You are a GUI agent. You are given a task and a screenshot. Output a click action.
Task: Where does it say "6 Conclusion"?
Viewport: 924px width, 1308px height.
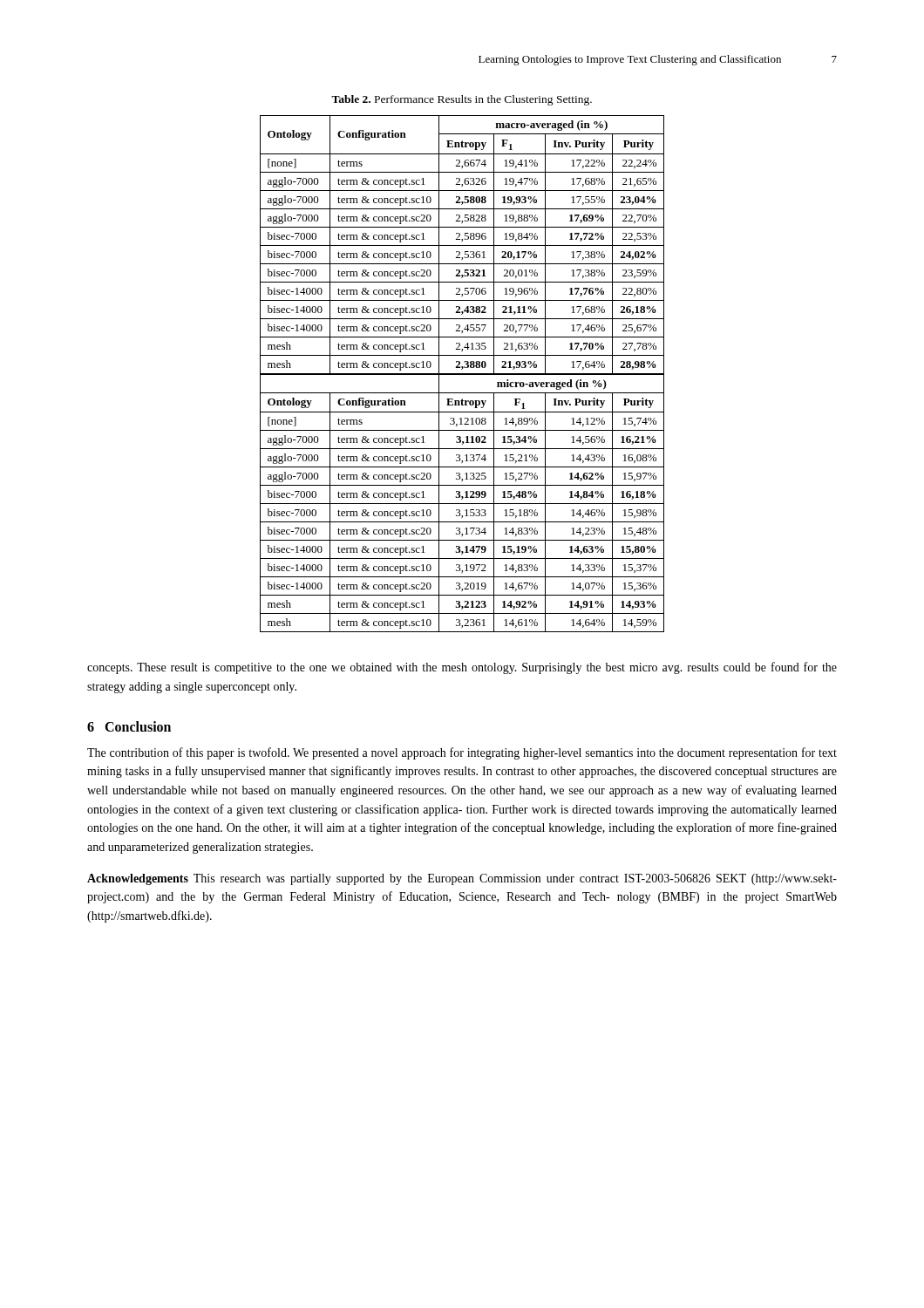click(129, 726)
